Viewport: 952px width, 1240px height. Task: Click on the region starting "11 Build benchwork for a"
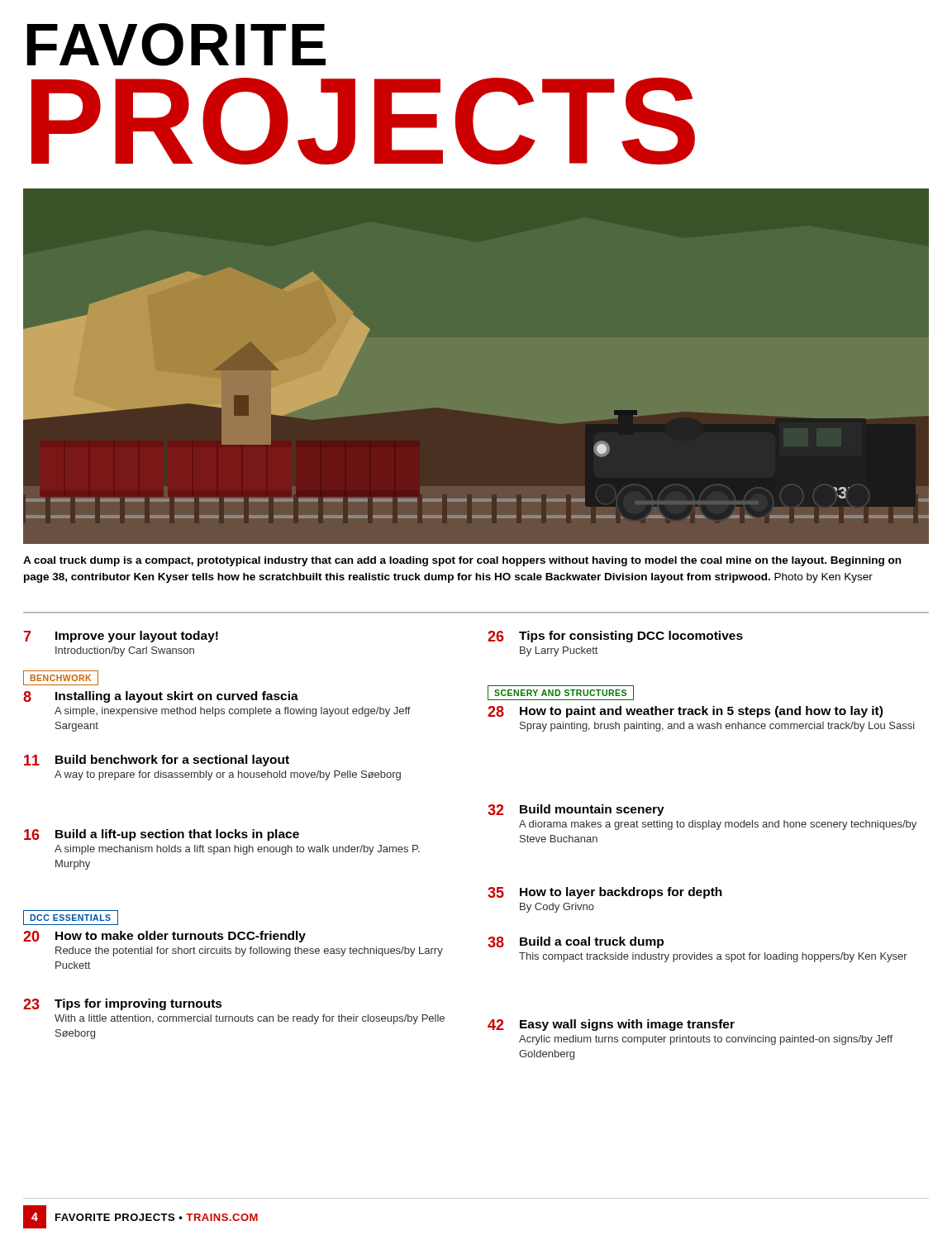(x=236, y=767)
